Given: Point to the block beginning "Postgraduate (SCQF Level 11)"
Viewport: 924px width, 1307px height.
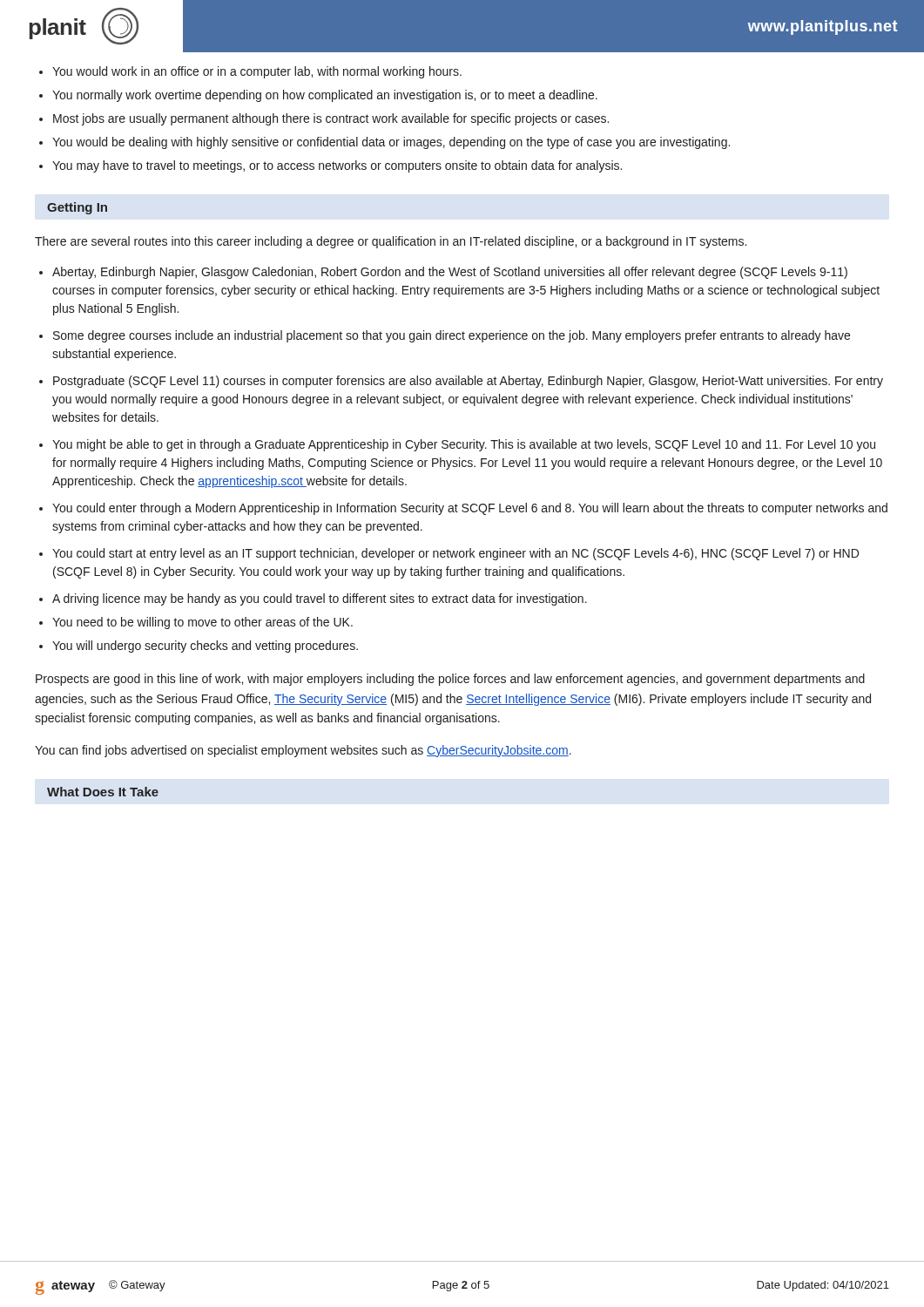Looking at the screenshot, I should pos(468,399).
